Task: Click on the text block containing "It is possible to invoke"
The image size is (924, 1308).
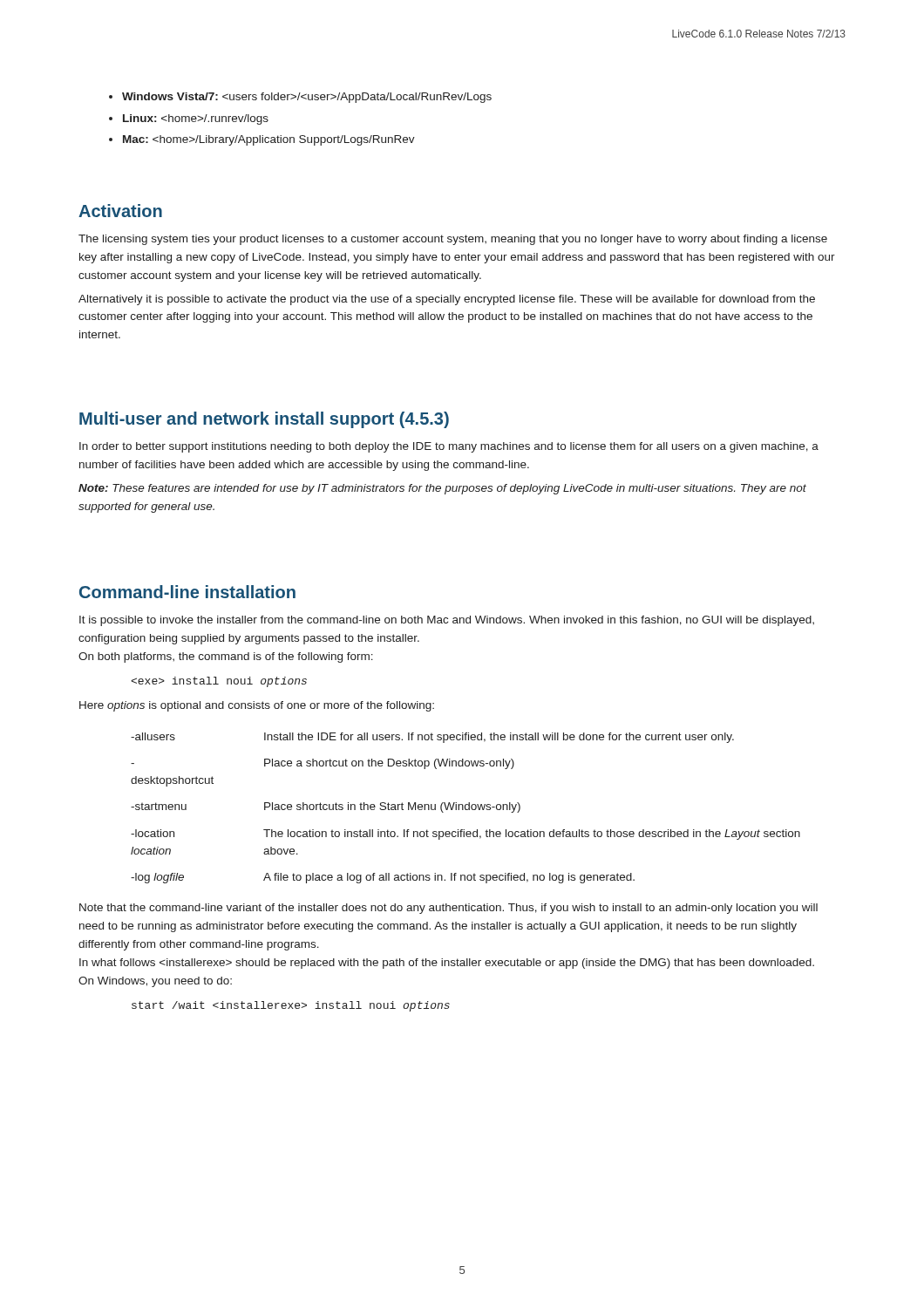Action: pyautogui.click(x=447, y=621)
